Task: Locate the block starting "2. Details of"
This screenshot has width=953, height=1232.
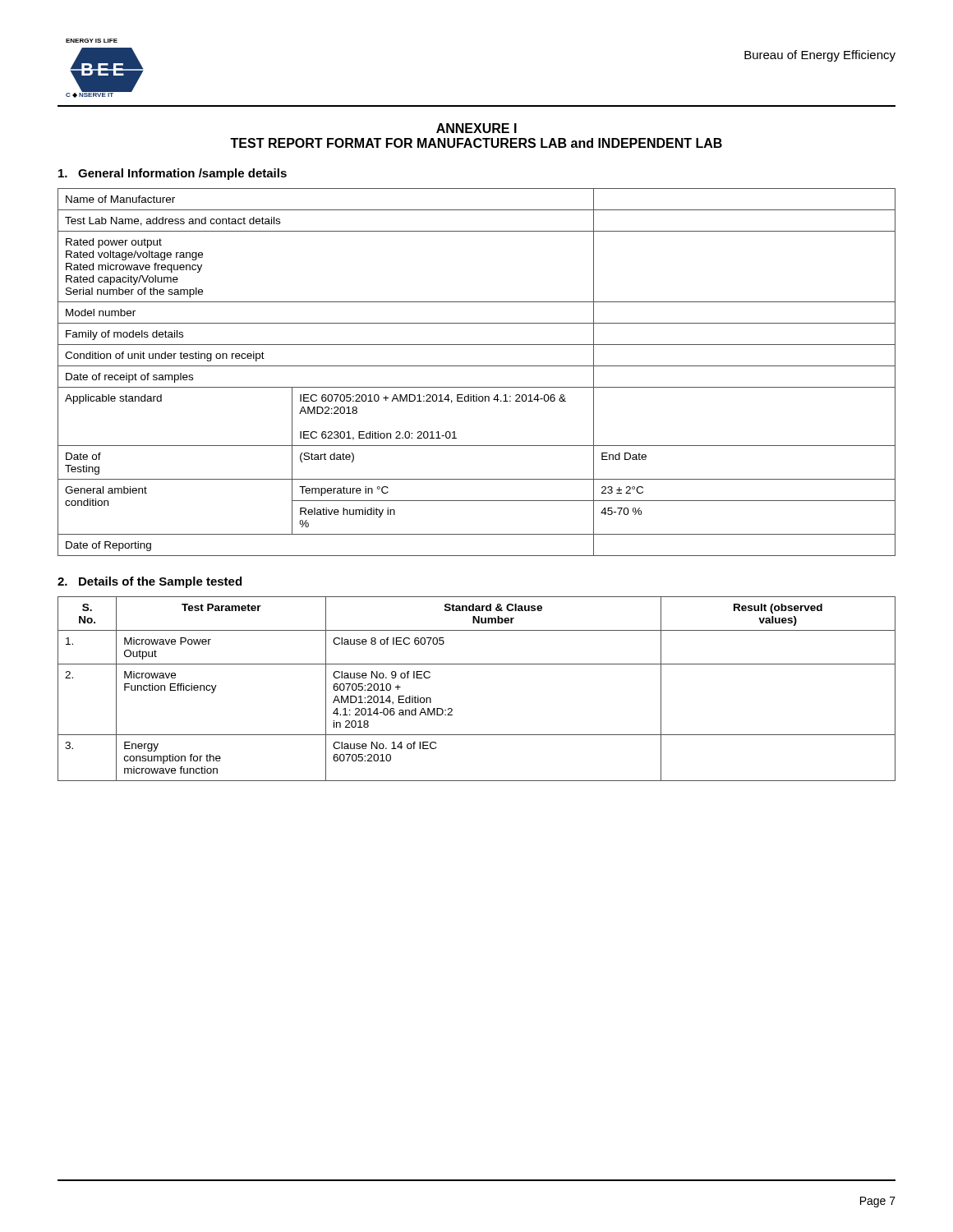Action: 150,581
